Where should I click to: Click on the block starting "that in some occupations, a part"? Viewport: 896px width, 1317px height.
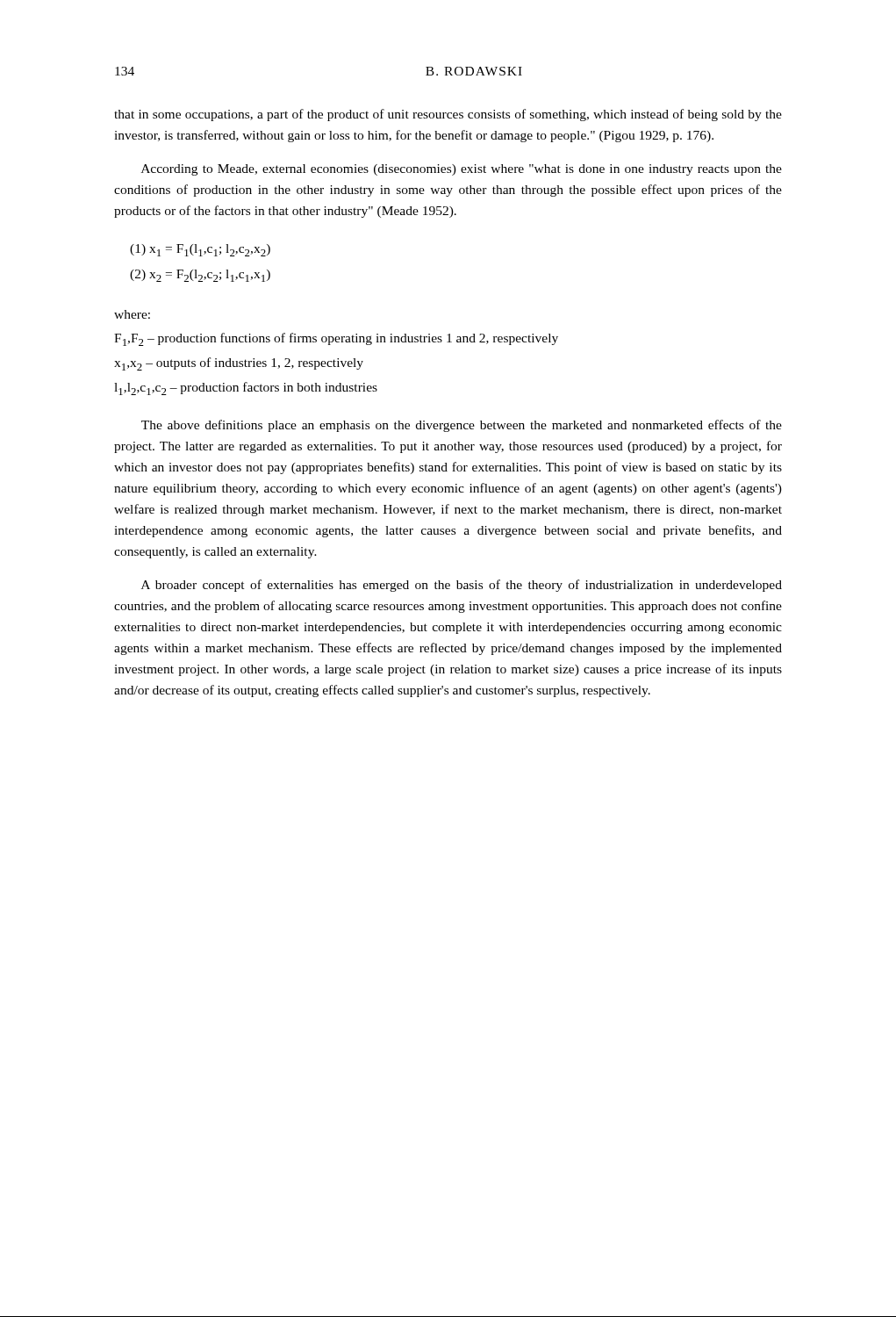tap(448, 124)
